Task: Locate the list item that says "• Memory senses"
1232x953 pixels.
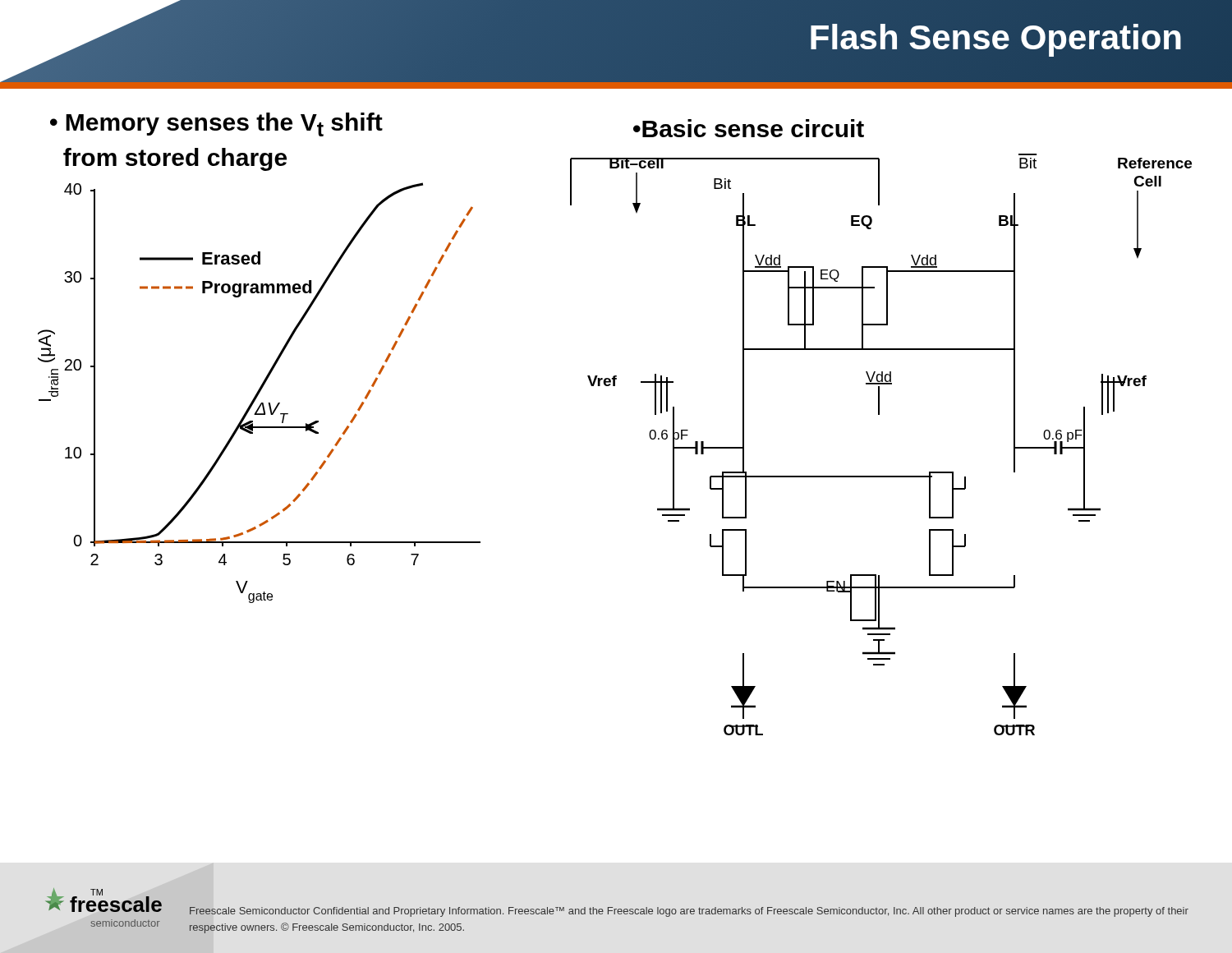Action: tap(216, 140)
